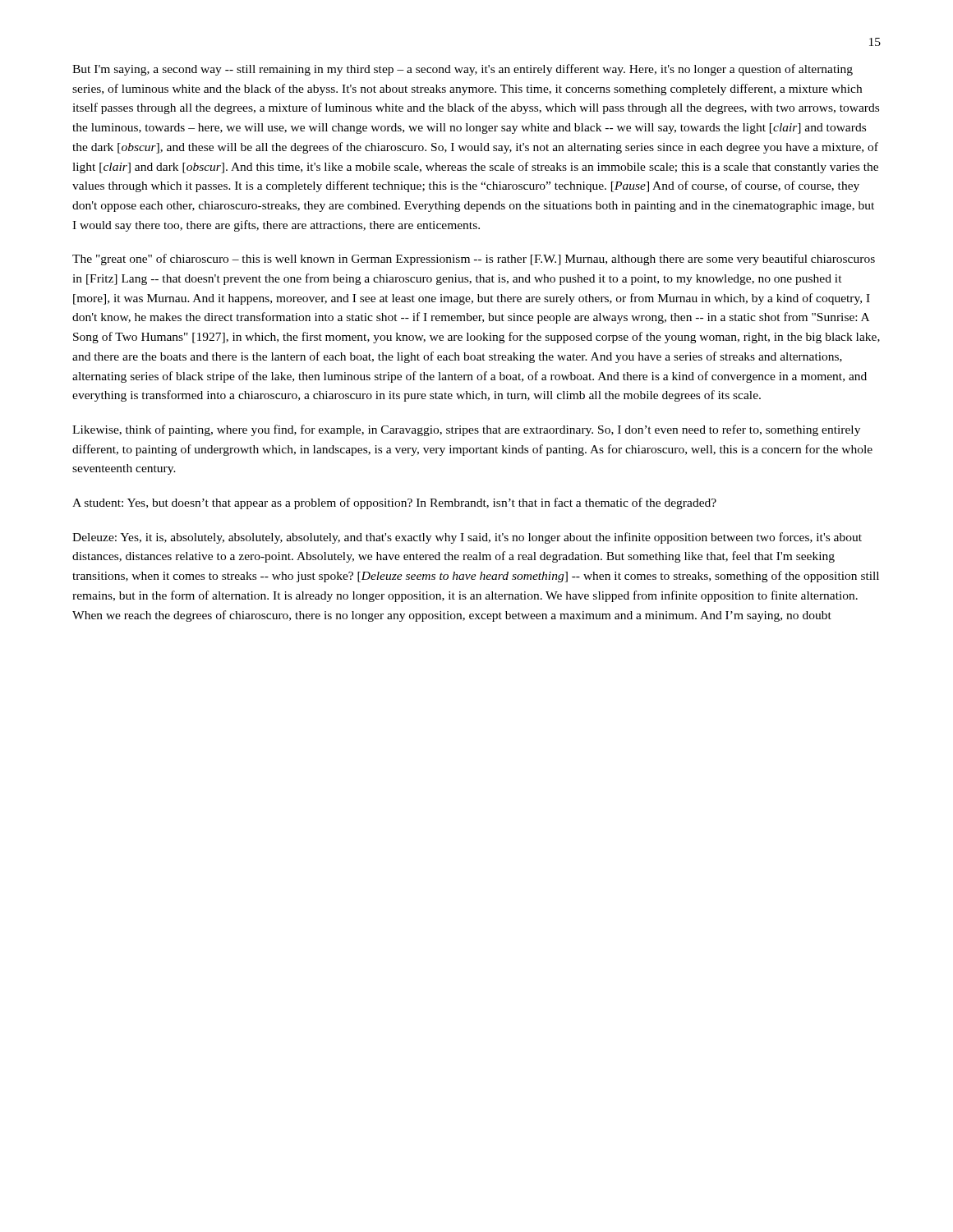Navigate to the block starting "The "great one" of chiaroscuro –"
Viewport: 953px width, 1232px height.
pyautogui.click(x=476, y=327)
